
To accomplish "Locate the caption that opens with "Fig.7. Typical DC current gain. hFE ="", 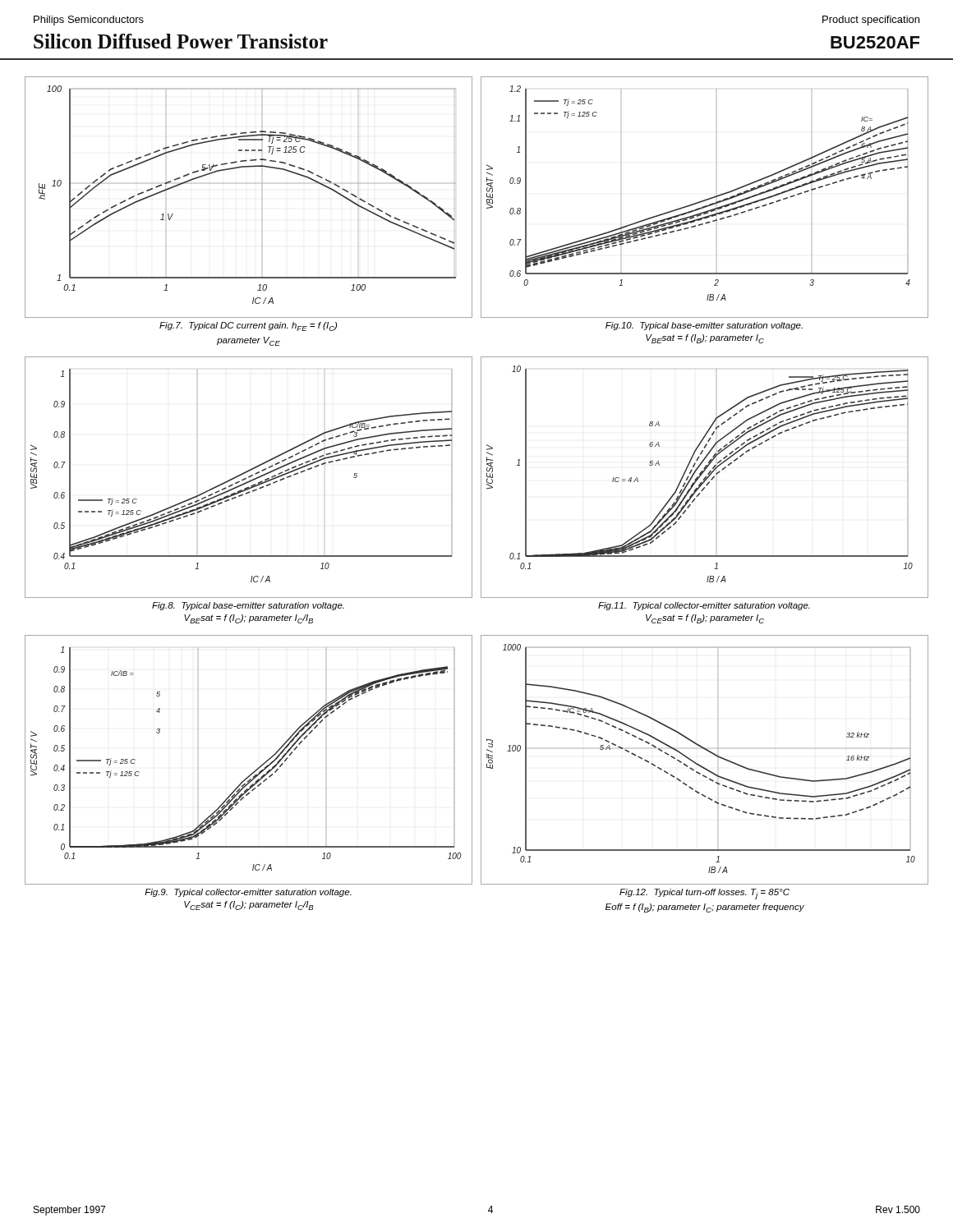I will (x=248, y=334).
